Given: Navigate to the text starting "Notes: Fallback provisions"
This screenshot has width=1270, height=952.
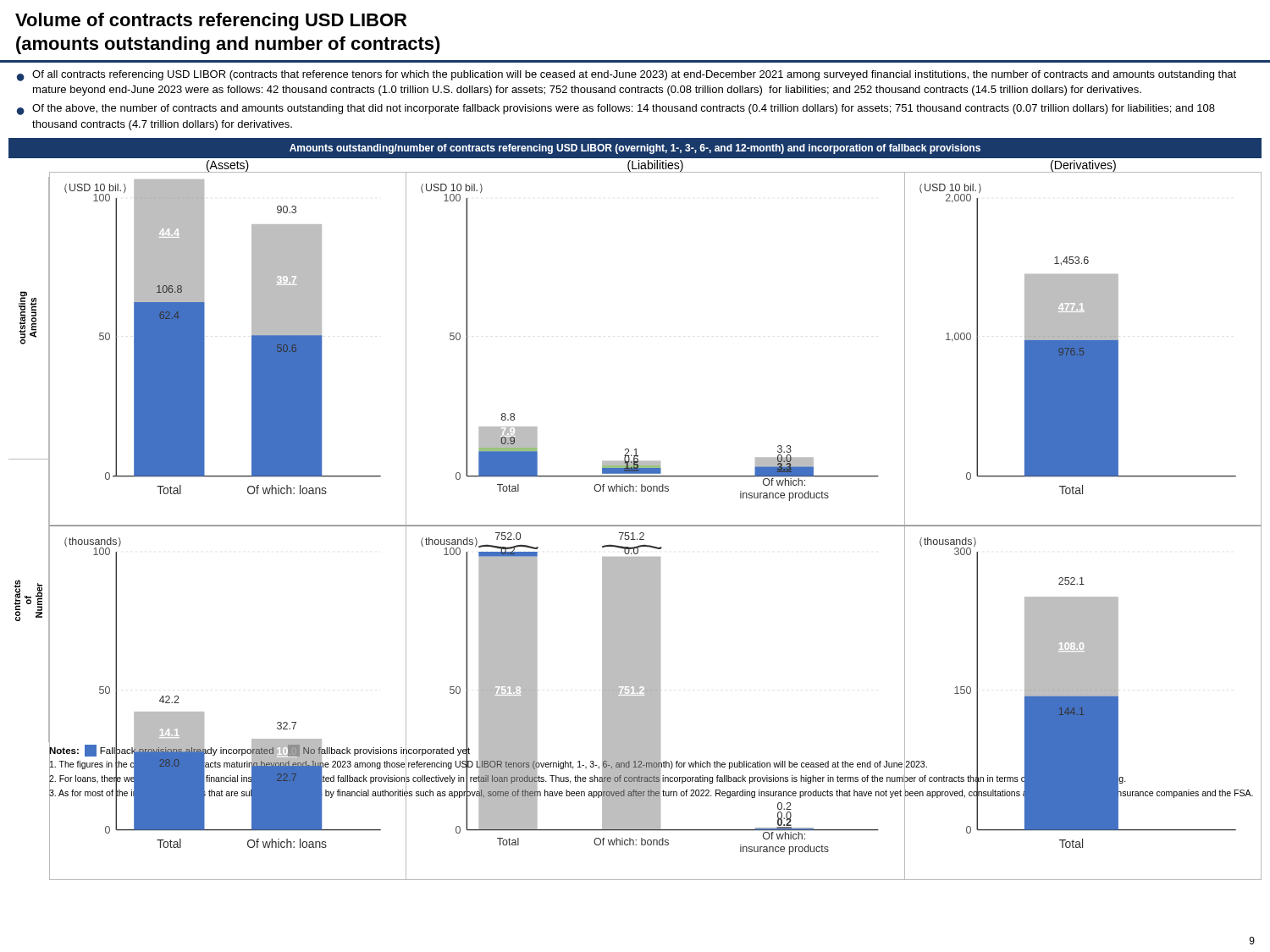Looking at the screenshot, I should 260,750.
